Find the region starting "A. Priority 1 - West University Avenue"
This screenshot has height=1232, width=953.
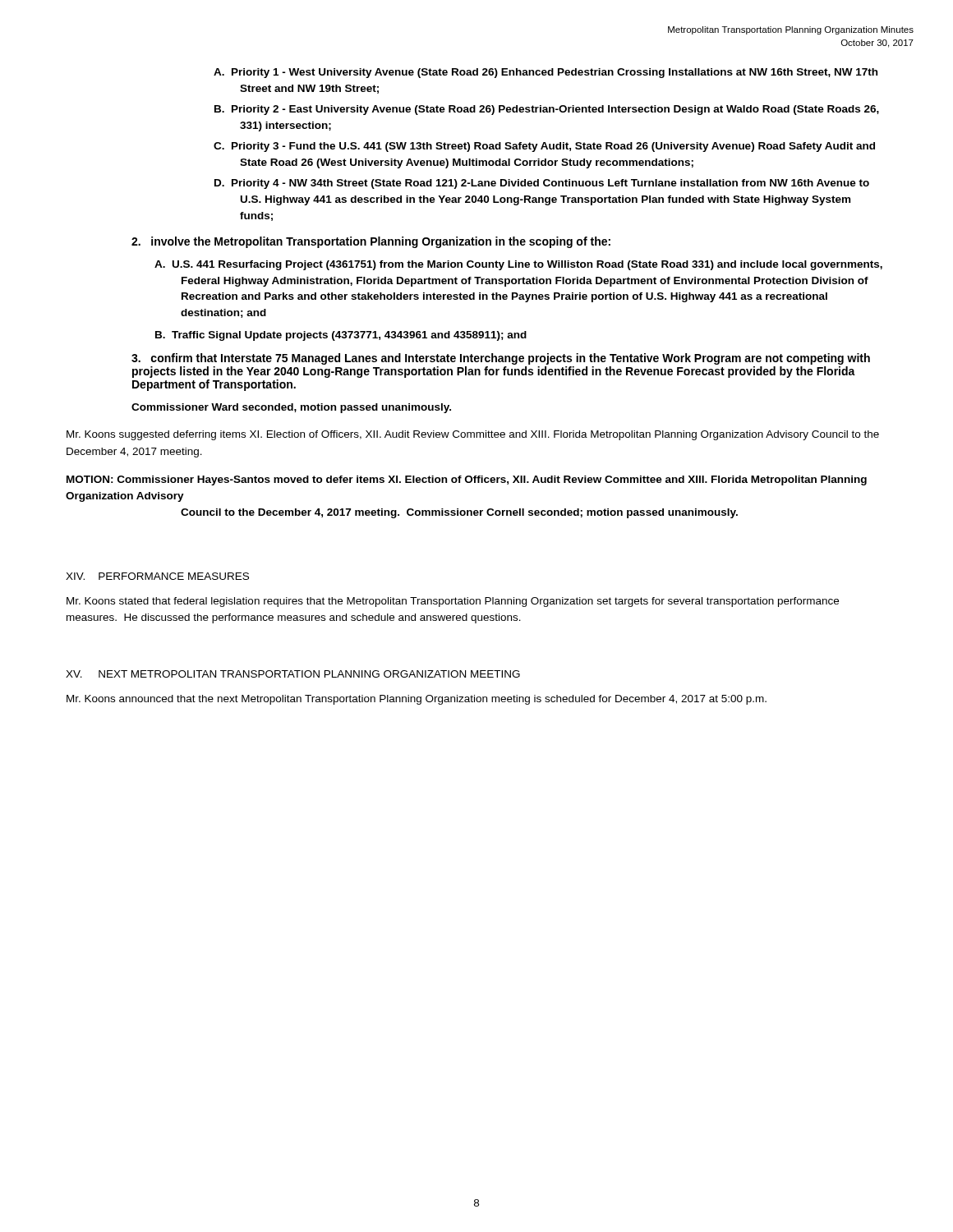(550, 80)
